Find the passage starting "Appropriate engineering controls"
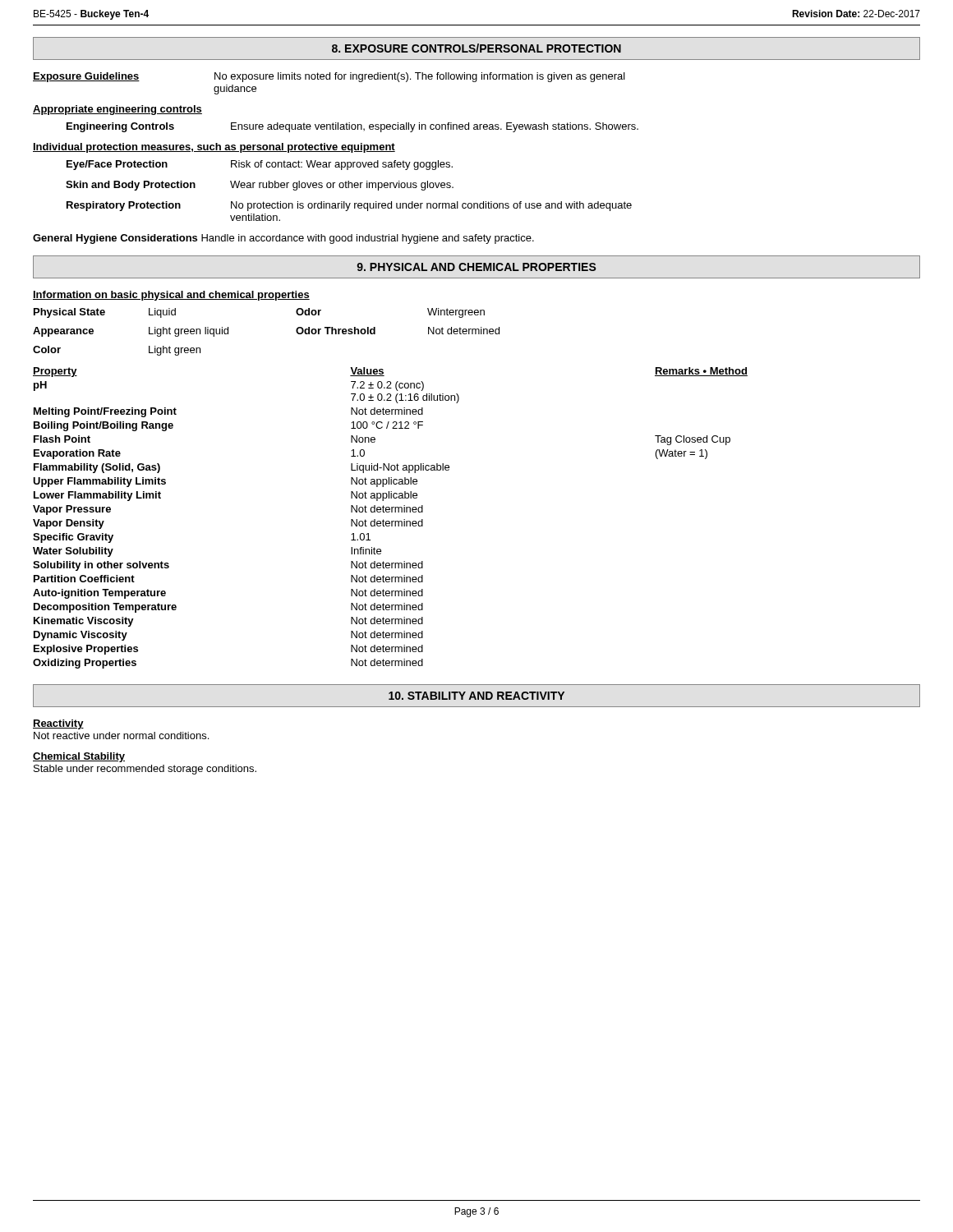The height and width of the screenshot is (1232, 953). click(x=117, y=109)
